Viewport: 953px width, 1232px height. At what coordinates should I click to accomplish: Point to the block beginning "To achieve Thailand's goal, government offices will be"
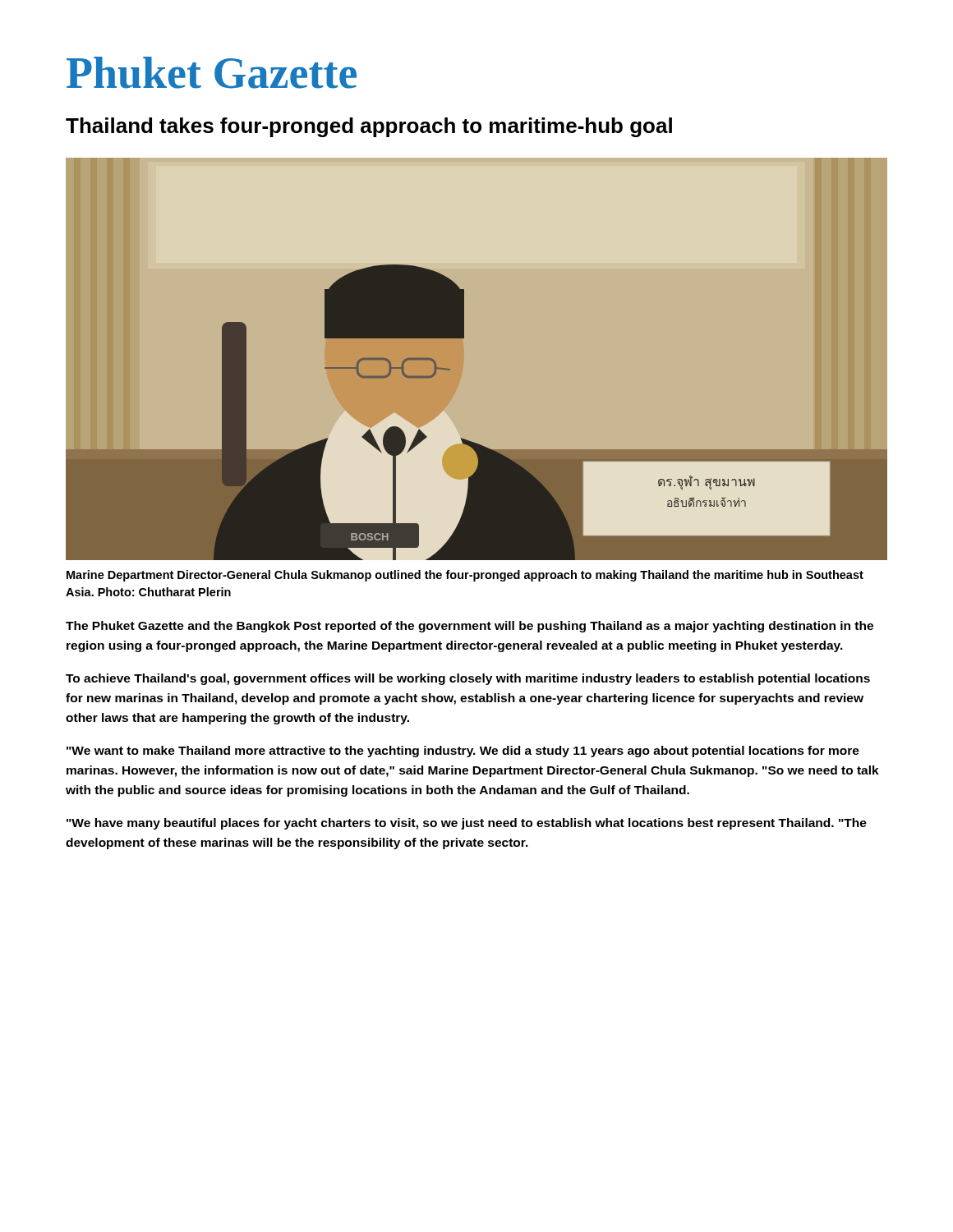476,698
